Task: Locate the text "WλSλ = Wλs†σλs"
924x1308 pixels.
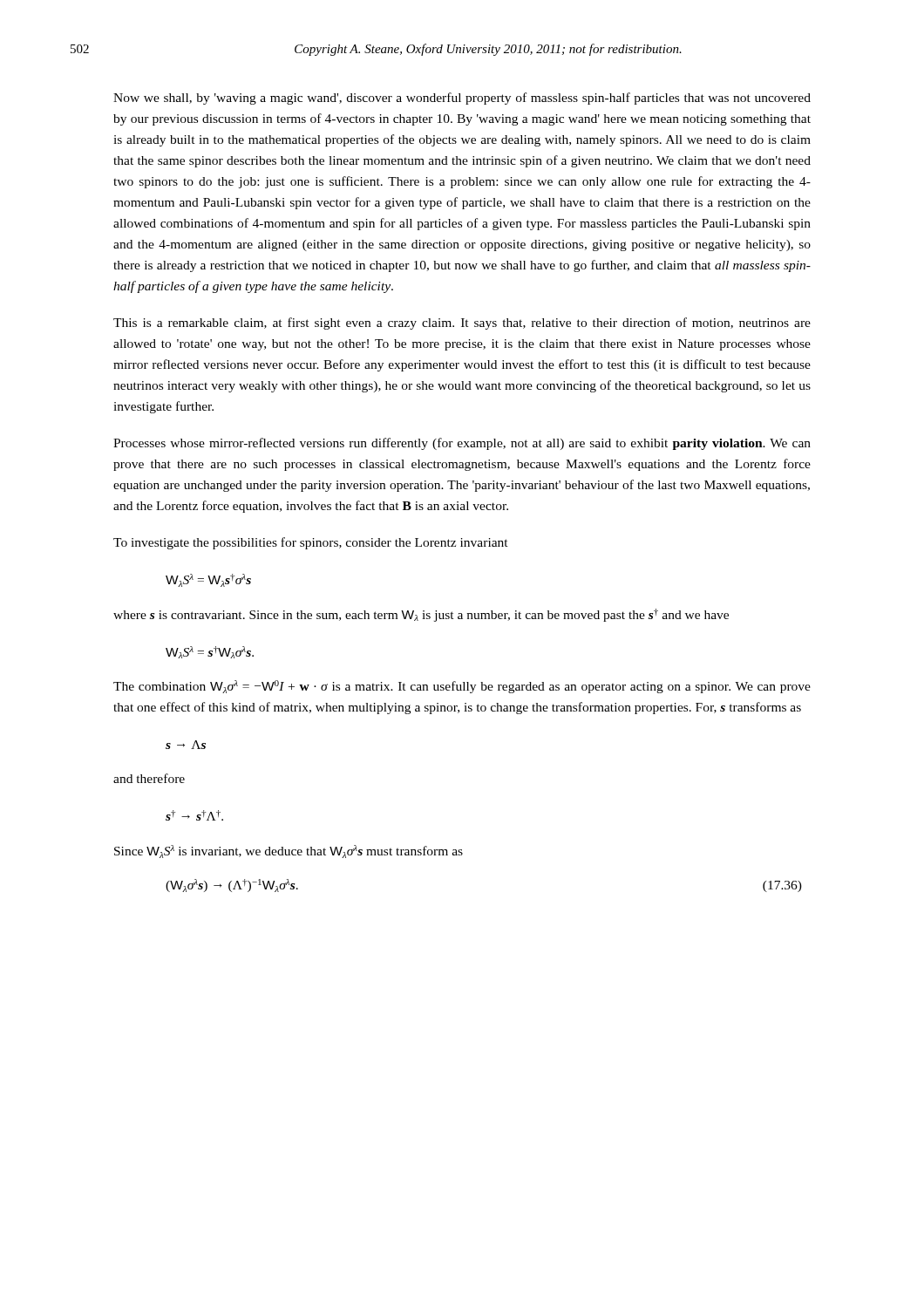Action: (208, 580)
